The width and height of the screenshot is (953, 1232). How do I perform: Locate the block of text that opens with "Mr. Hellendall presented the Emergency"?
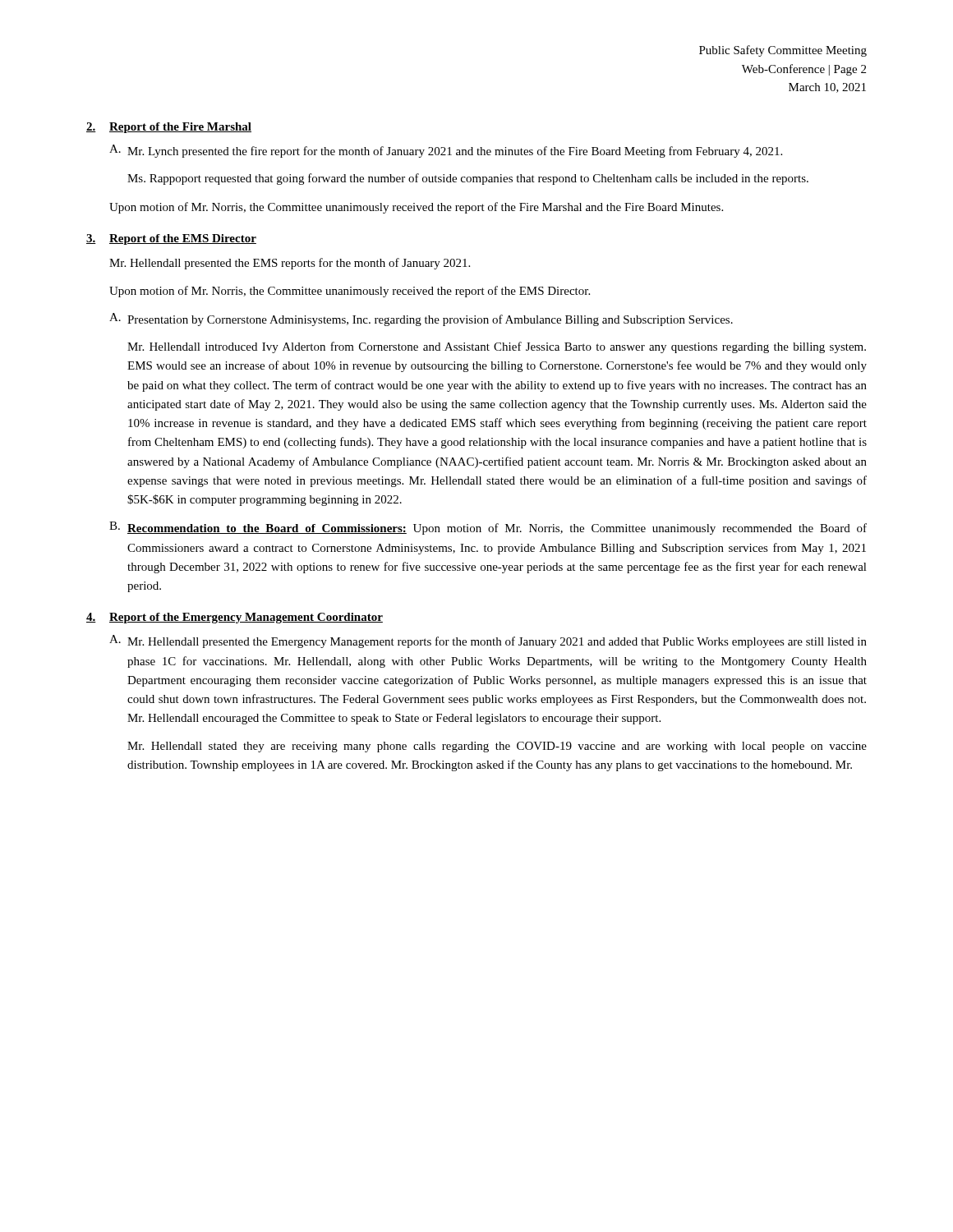point(497,680)
